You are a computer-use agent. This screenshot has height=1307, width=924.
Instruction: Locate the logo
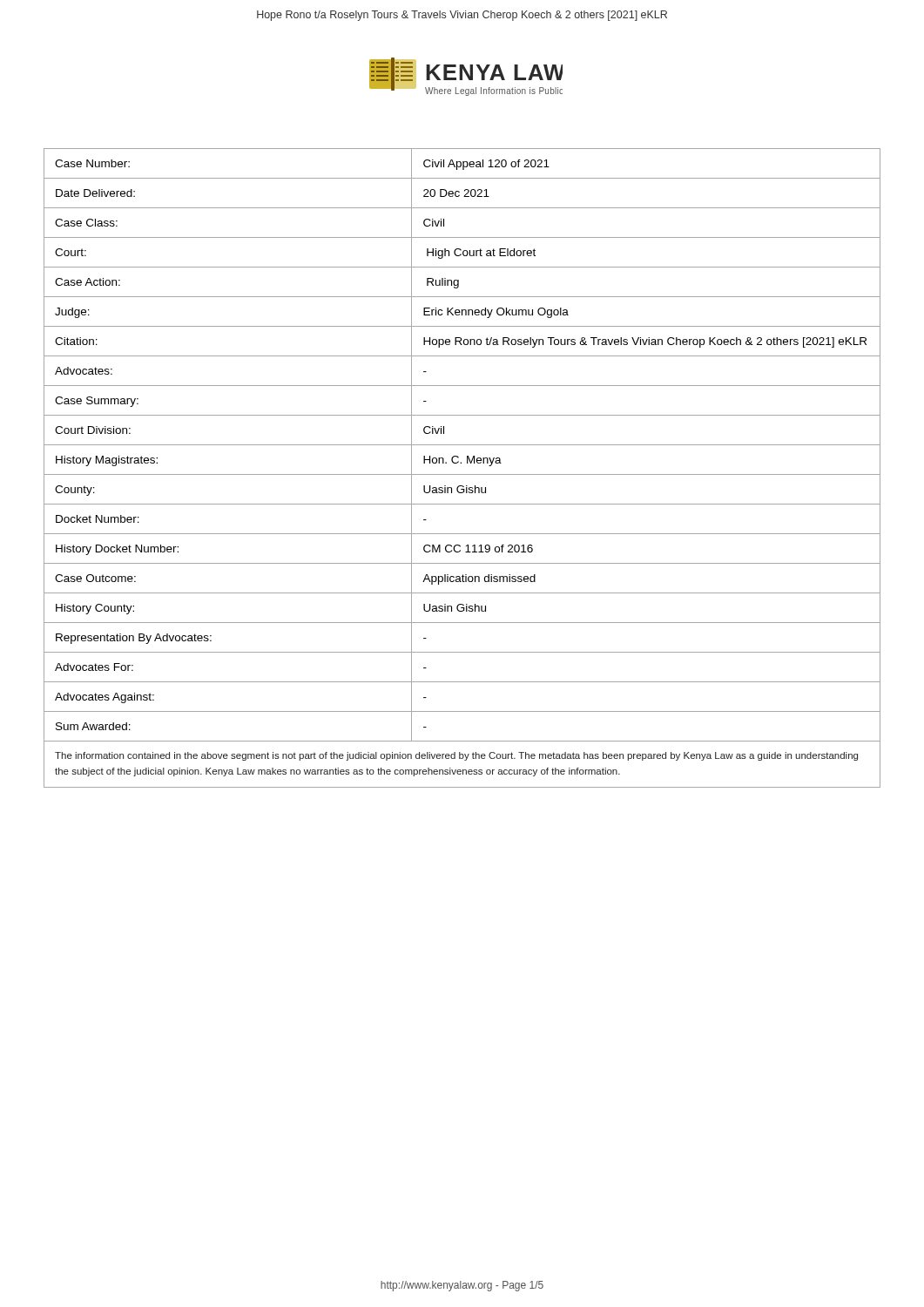click(x=462, y=84)
